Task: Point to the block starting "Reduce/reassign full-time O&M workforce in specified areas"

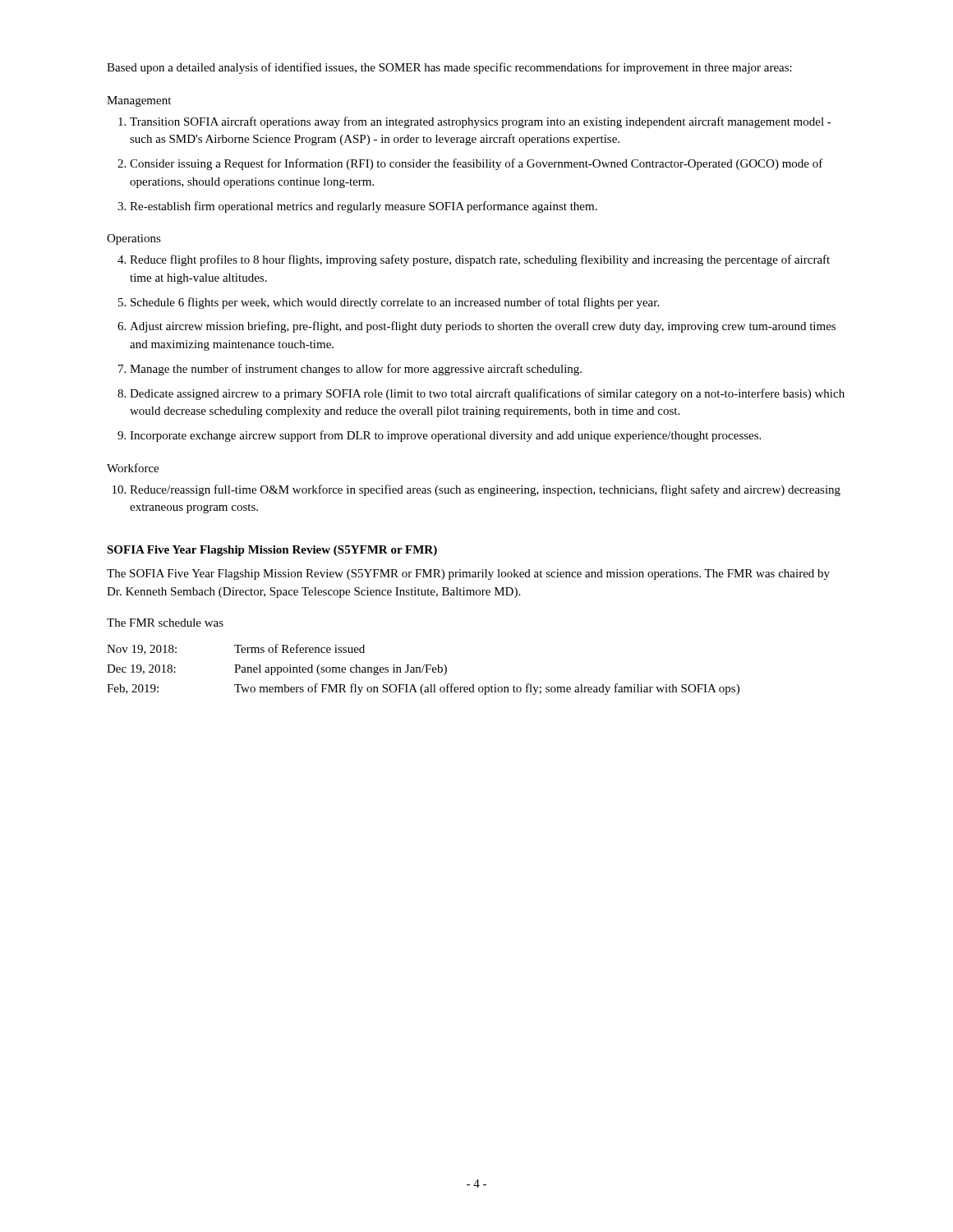Action: 485,498
